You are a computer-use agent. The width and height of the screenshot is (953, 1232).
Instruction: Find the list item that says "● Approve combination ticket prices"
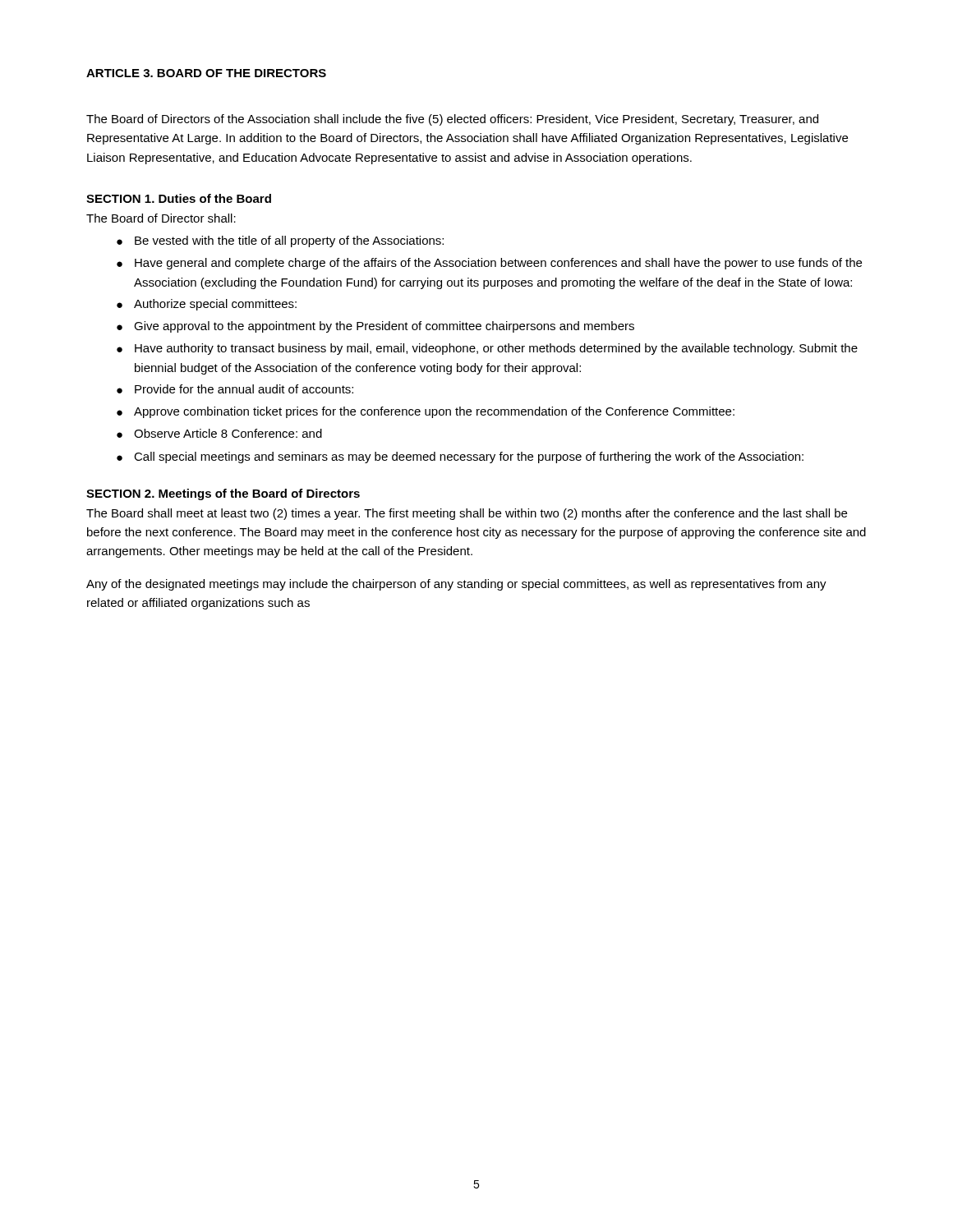491,412
